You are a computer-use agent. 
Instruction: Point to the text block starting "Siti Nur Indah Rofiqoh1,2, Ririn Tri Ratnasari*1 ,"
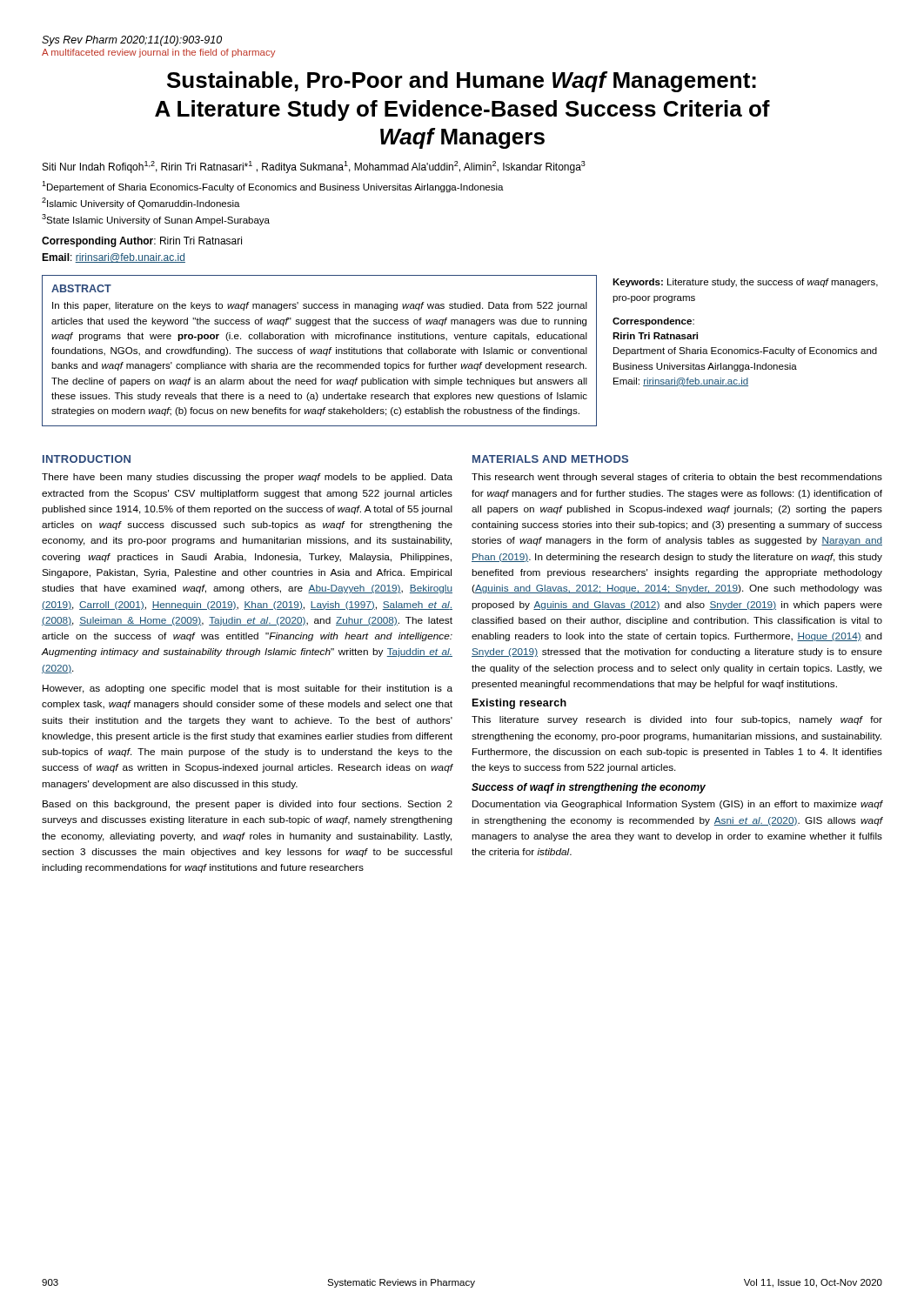point(314,166)
